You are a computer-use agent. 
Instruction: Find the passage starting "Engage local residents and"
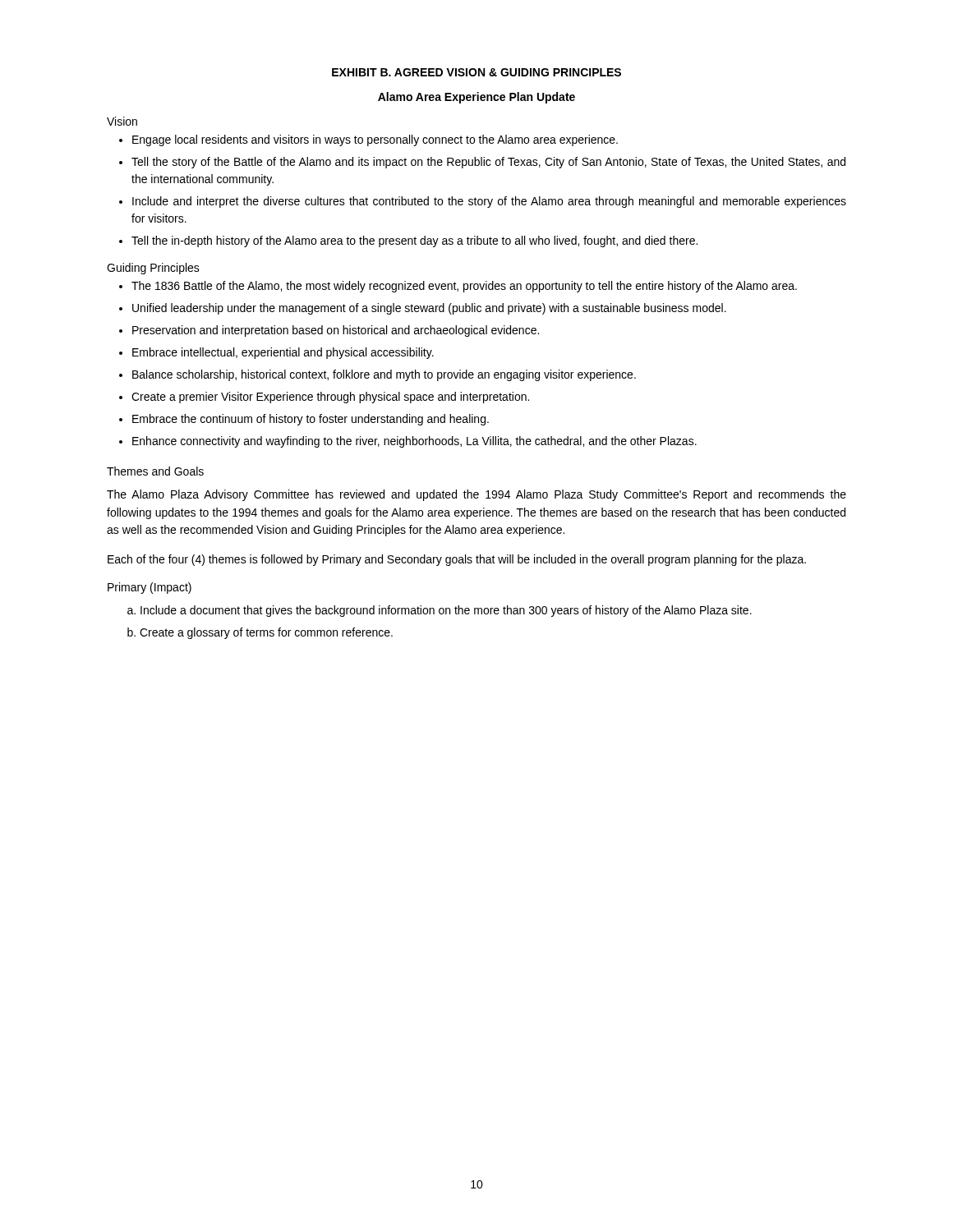375,140
